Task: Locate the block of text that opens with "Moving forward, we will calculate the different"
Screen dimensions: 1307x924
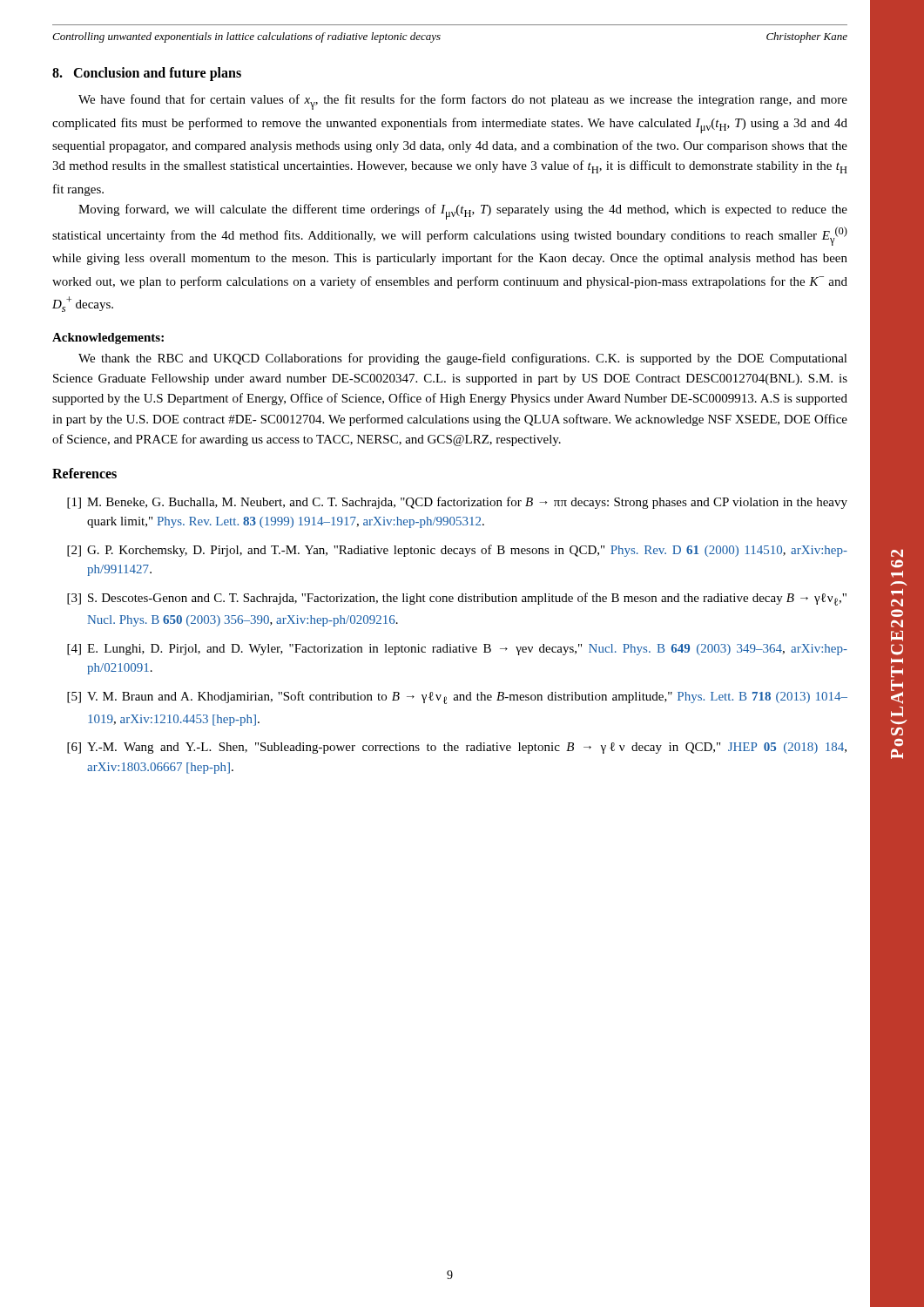Action: 450,259
